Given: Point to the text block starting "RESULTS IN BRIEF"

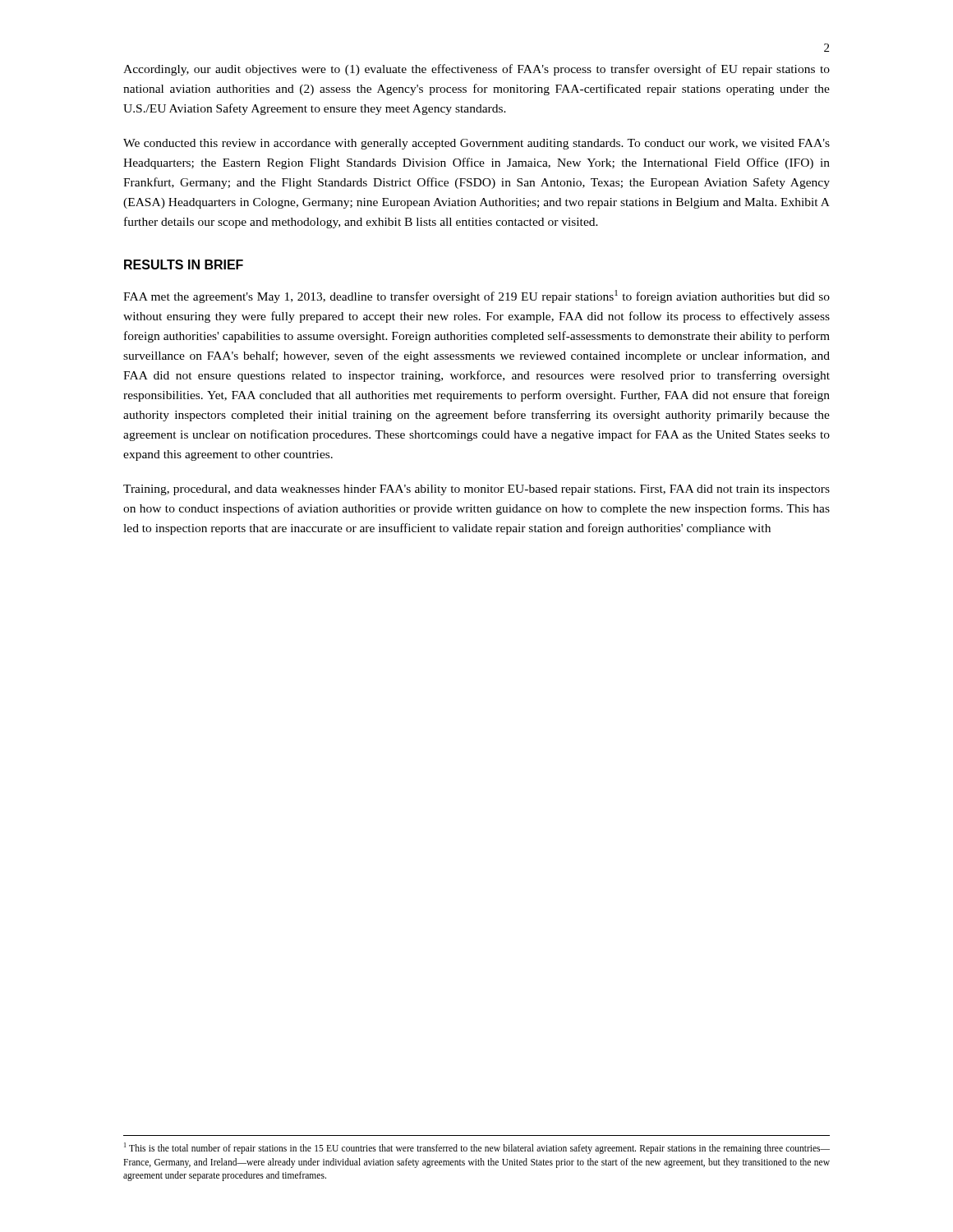Looking at the screenshot, I should 183,265.
